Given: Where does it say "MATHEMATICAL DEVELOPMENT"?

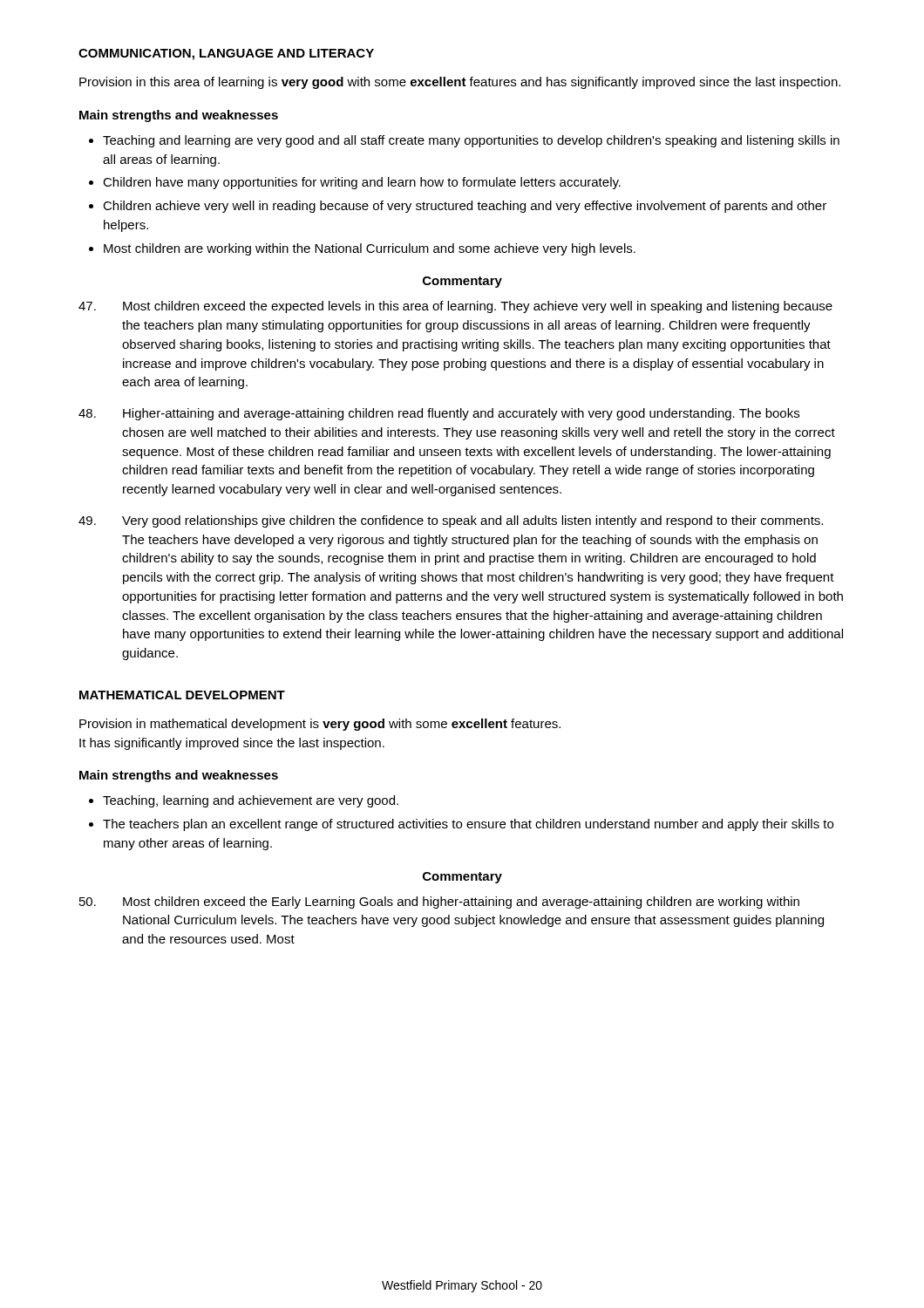Looking at the screenshot, I should [182, 694].
